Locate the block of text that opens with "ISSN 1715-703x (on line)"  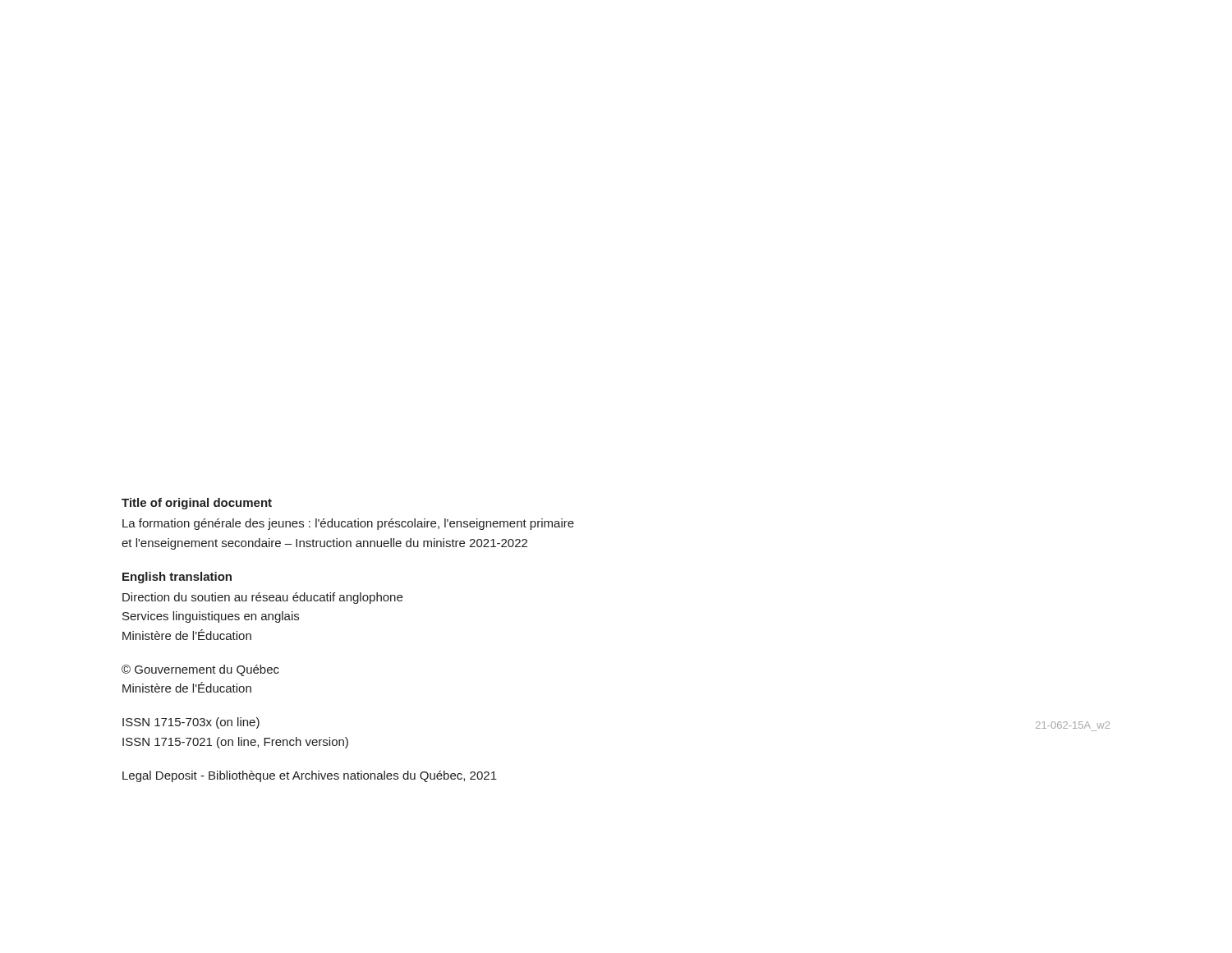191,723
